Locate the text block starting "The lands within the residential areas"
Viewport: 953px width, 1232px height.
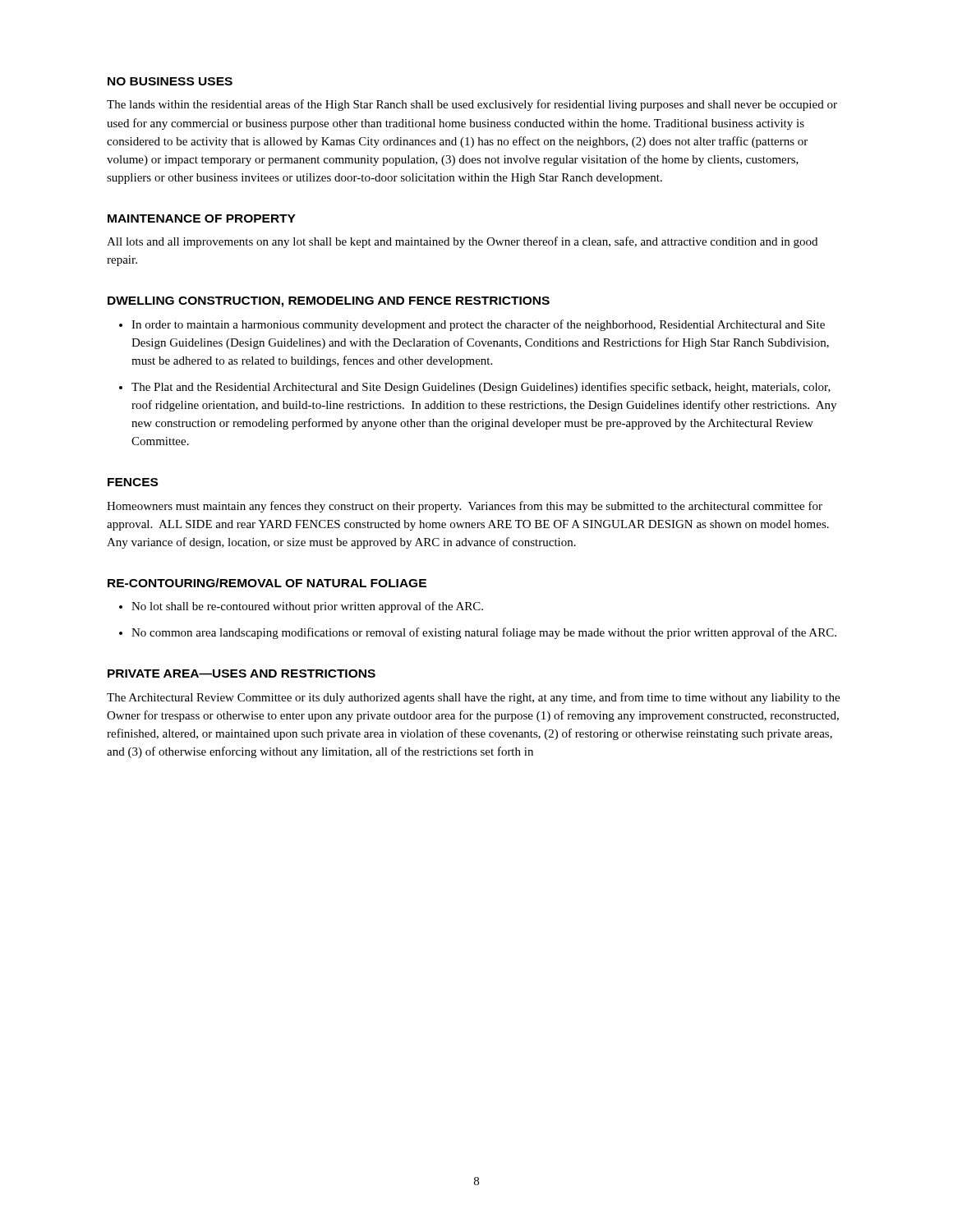click(472, 141)
